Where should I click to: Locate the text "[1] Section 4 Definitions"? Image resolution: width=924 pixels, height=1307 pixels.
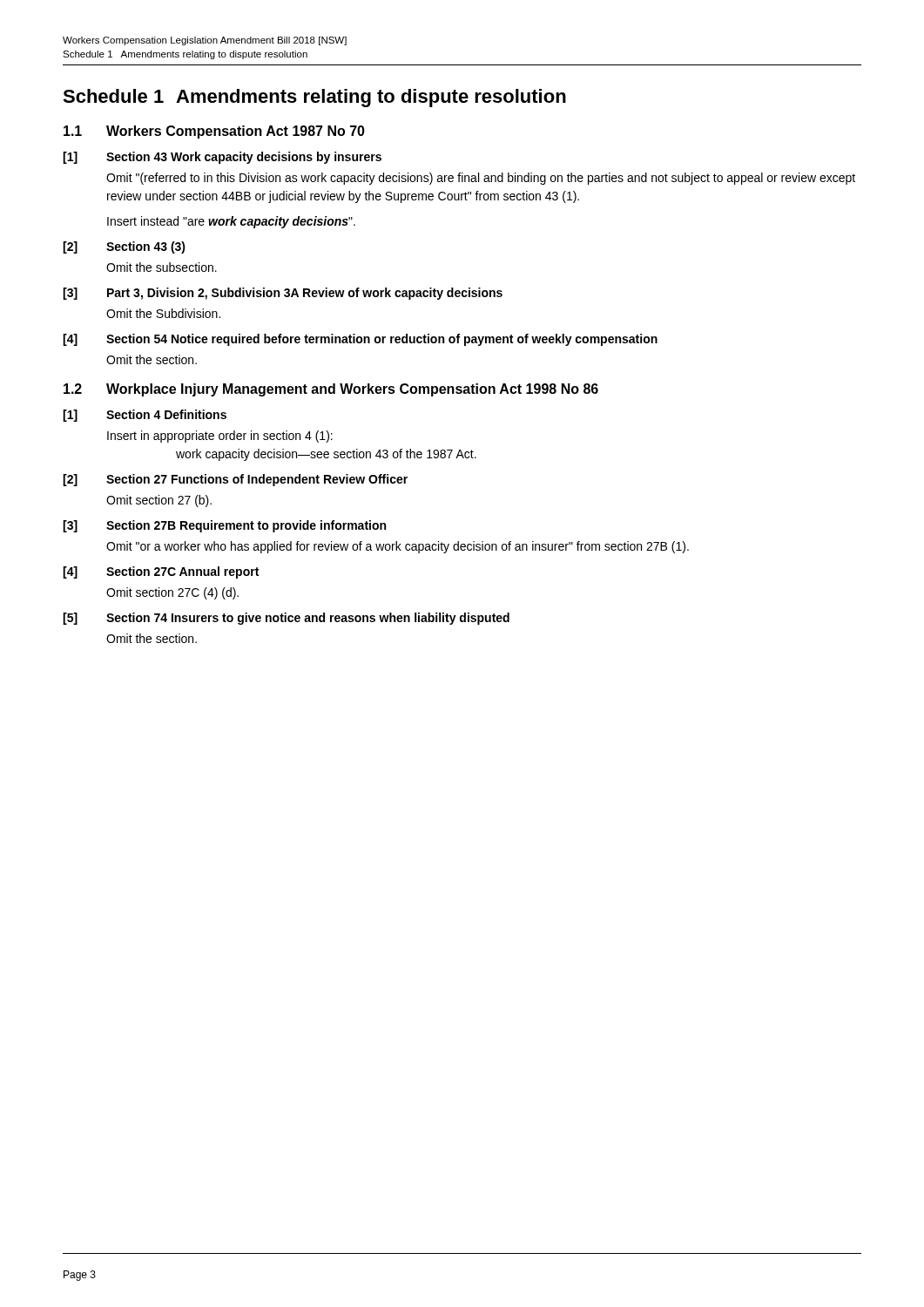pos(145,415)
